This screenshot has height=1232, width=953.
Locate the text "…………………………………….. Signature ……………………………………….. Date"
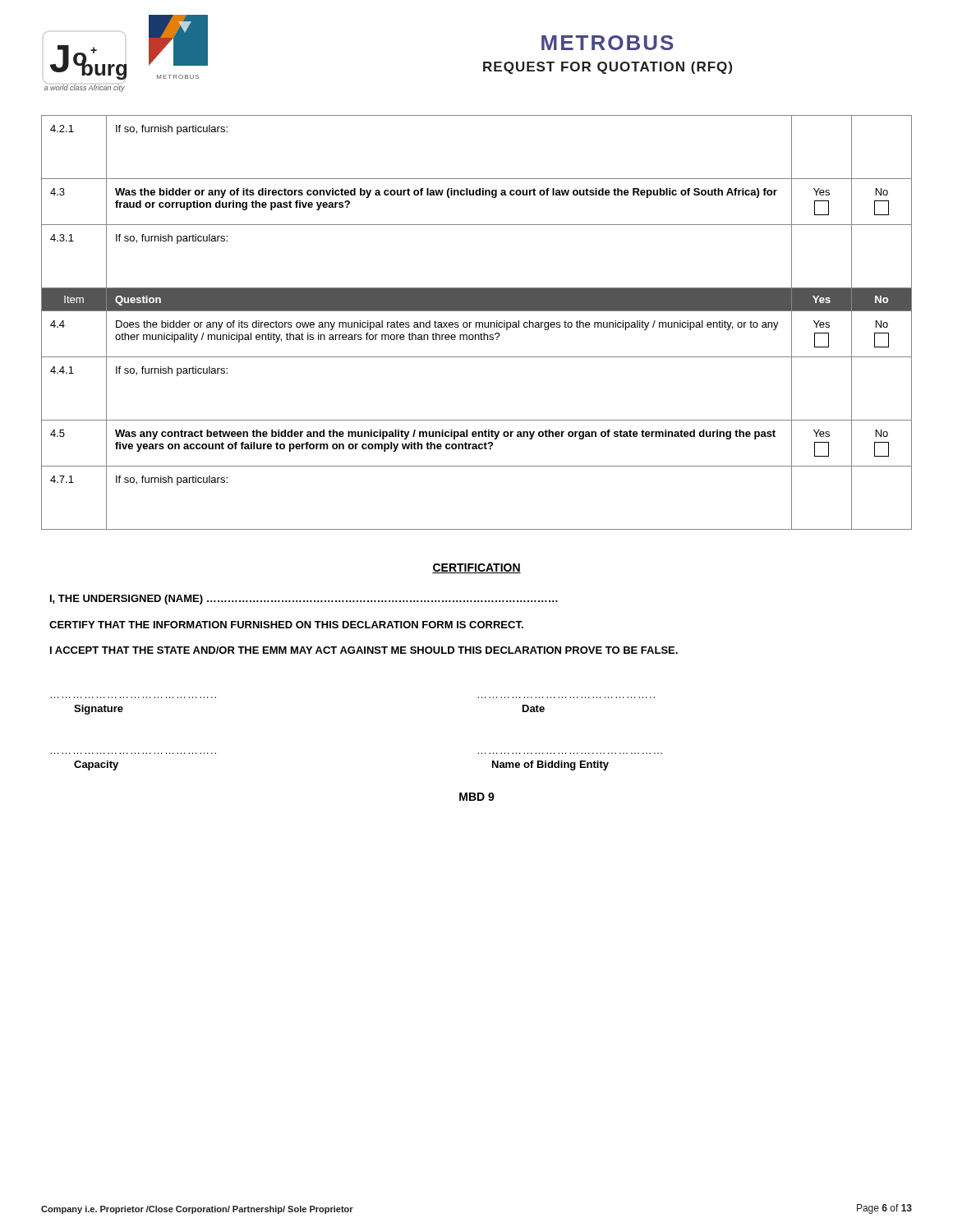coord(476,701)
